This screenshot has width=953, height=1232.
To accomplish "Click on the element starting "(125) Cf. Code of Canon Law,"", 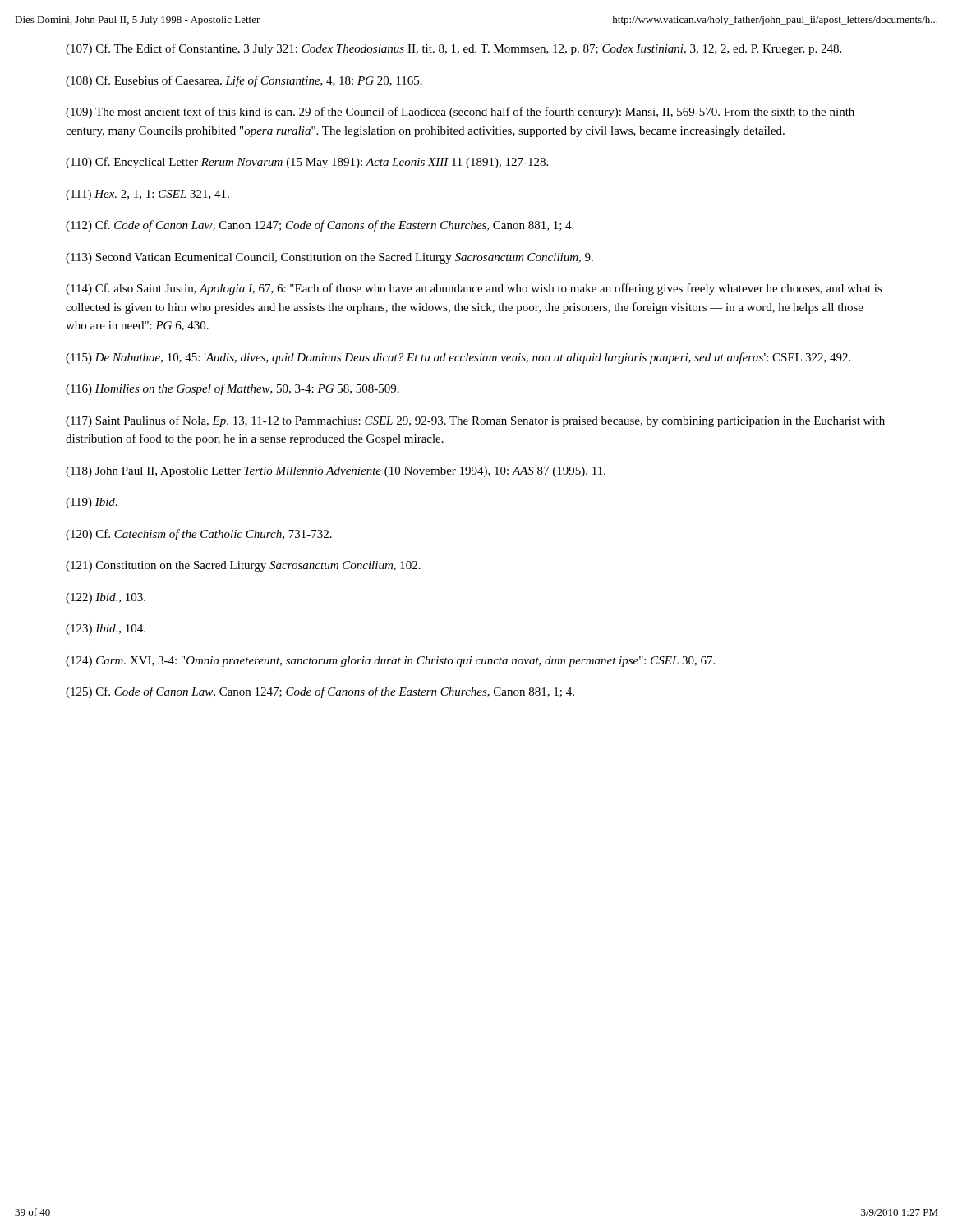I will tap(320, 692).
